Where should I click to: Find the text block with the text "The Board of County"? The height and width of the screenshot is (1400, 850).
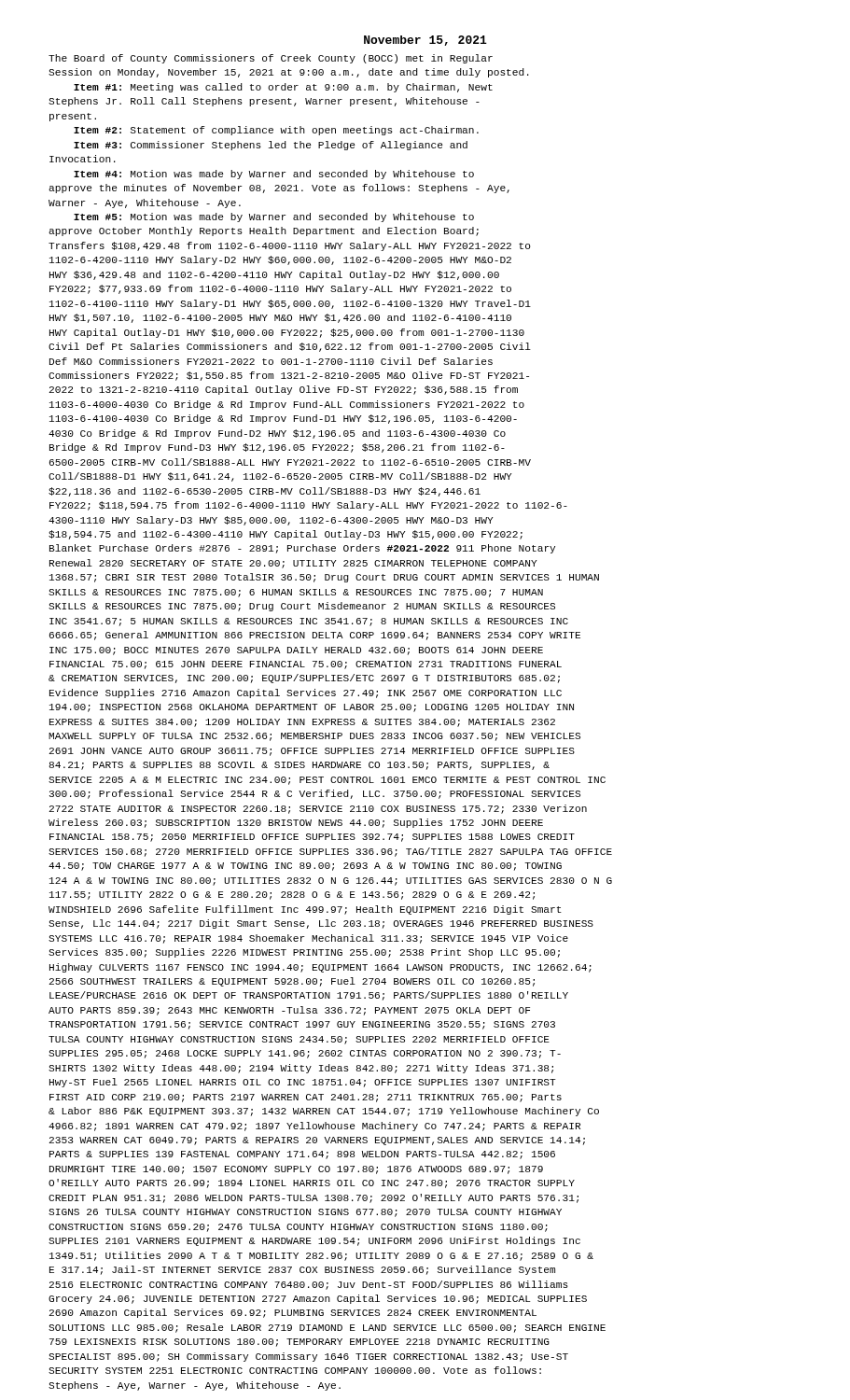[x=330, y=722]
